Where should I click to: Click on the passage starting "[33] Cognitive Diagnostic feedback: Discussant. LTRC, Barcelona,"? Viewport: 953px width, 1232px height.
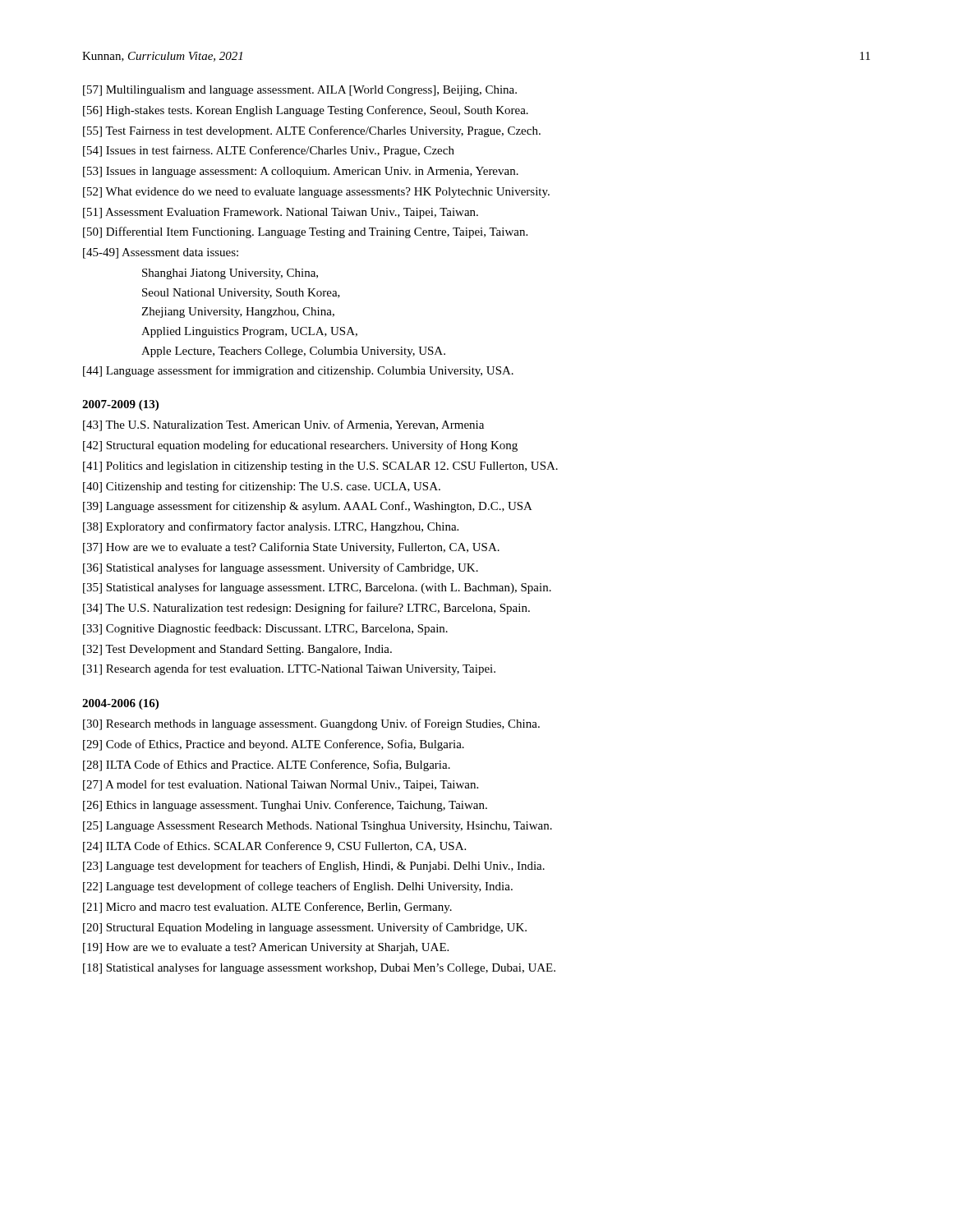265,628
